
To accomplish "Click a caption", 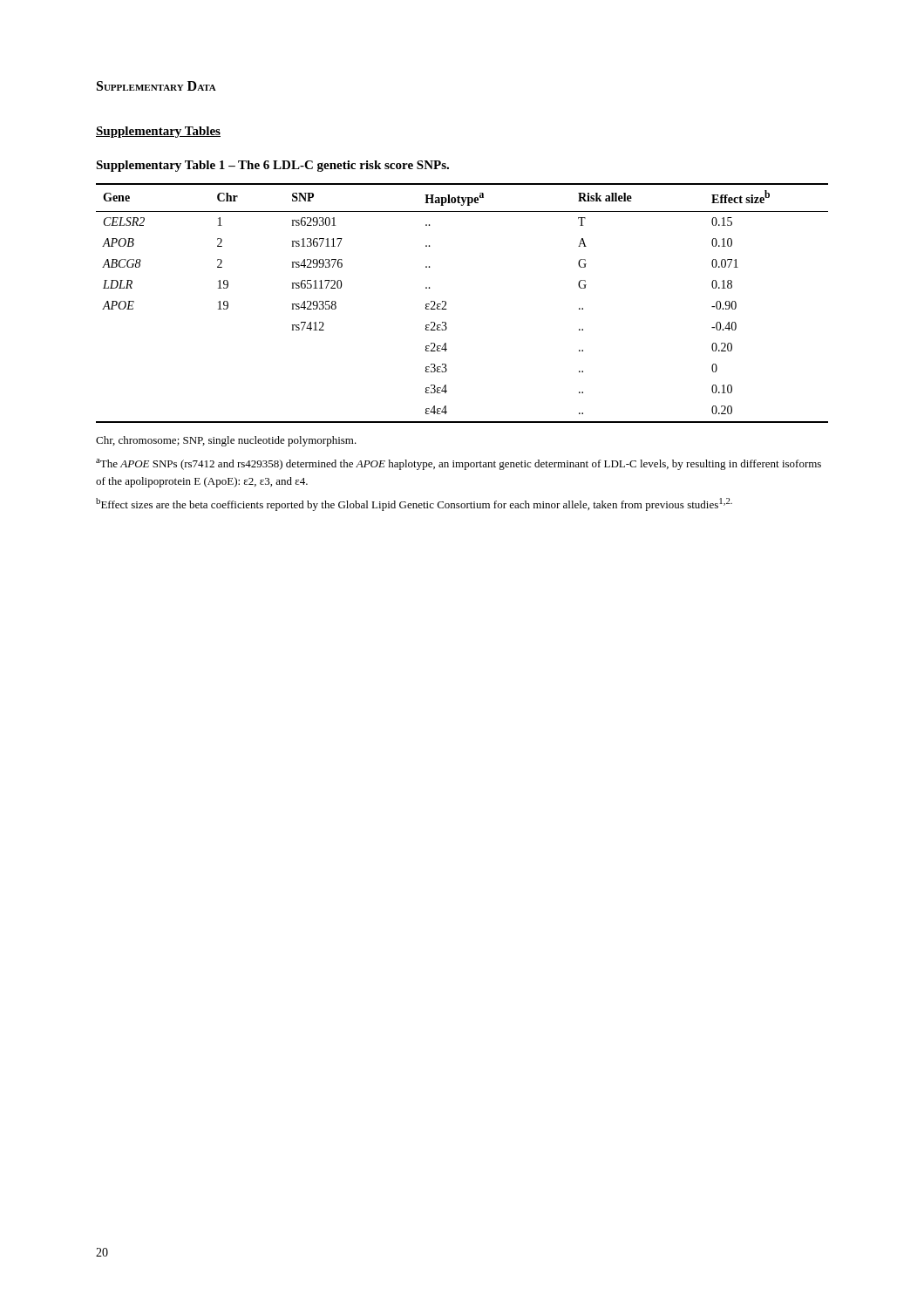I will point(273,165).
